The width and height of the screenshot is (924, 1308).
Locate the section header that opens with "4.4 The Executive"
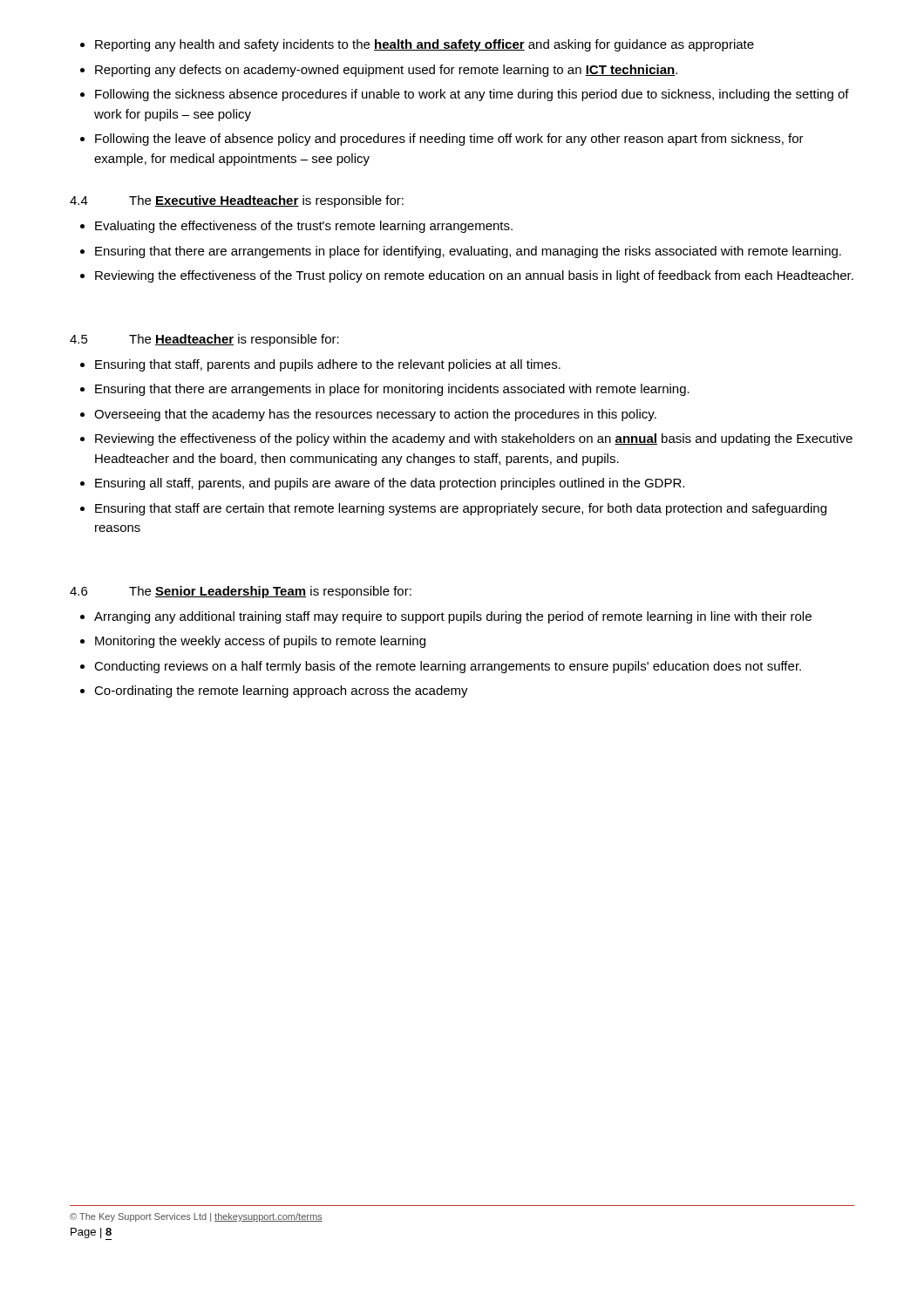pos(237,200)
